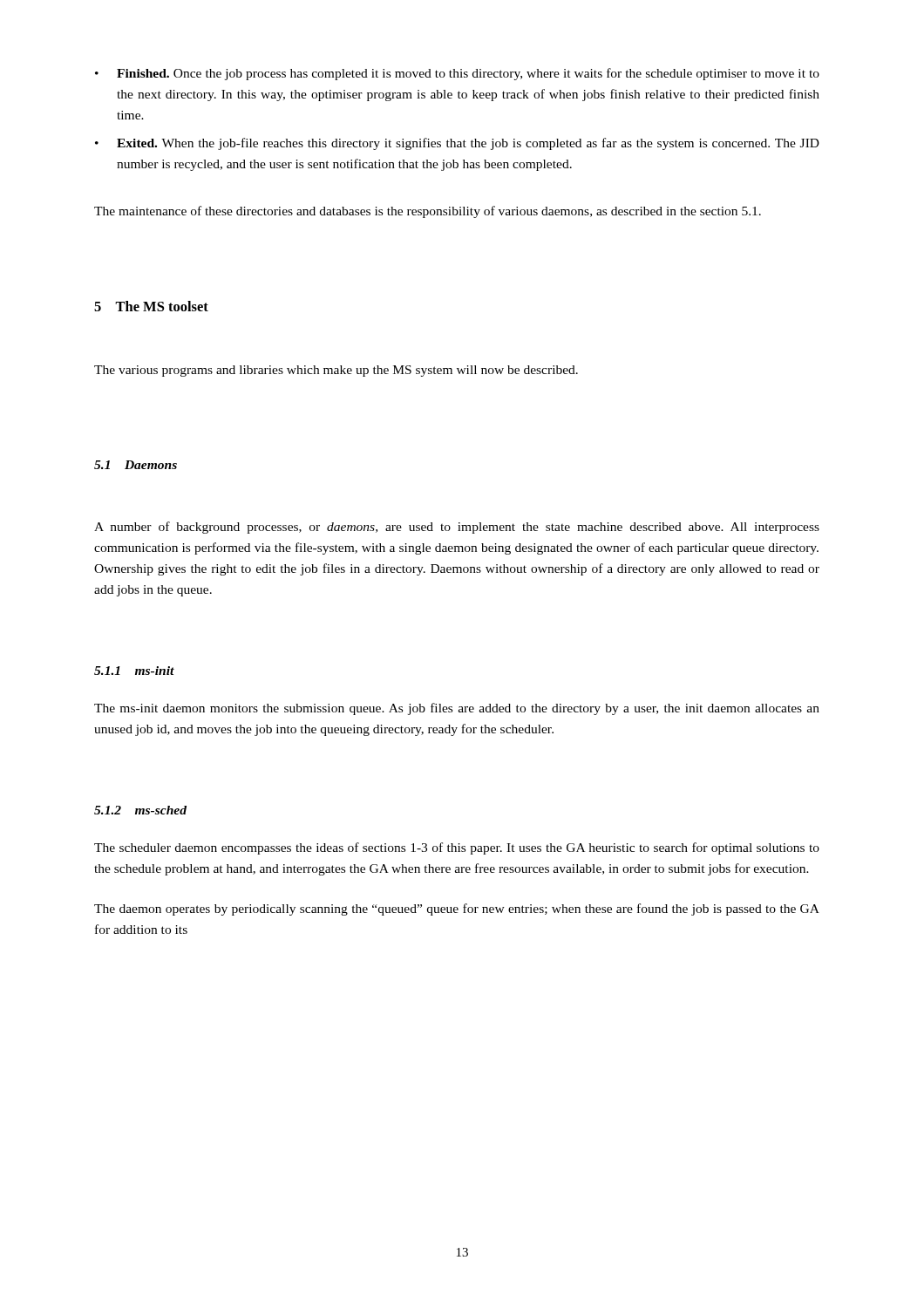The image size is (924, 1308).
Task: Find the text block starting "The ms-init daemon"
Action: tap(457, 718)
